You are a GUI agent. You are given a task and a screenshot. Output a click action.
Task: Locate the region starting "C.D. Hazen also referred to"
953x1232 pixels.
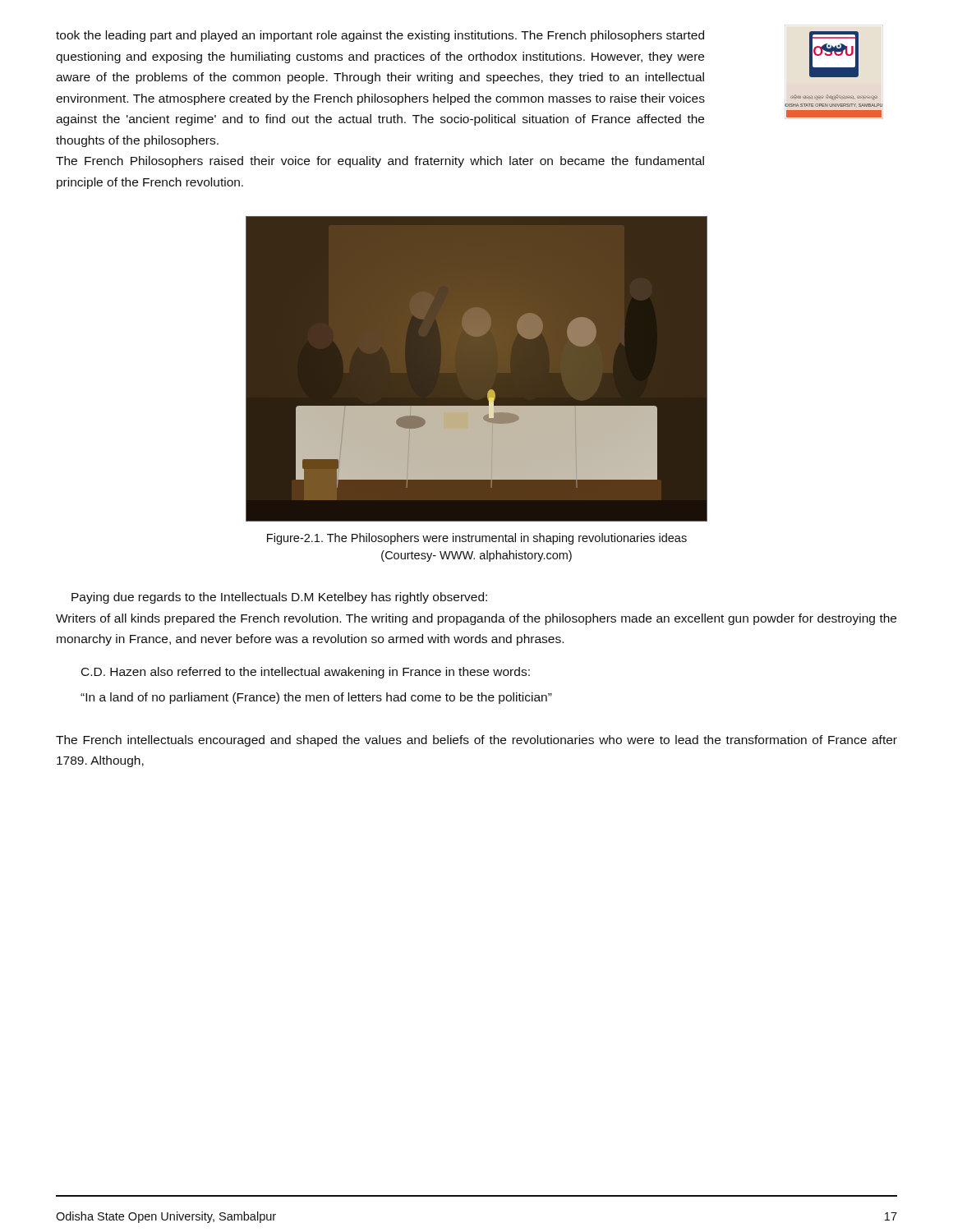pyautogui.click(x=306, y=671)
